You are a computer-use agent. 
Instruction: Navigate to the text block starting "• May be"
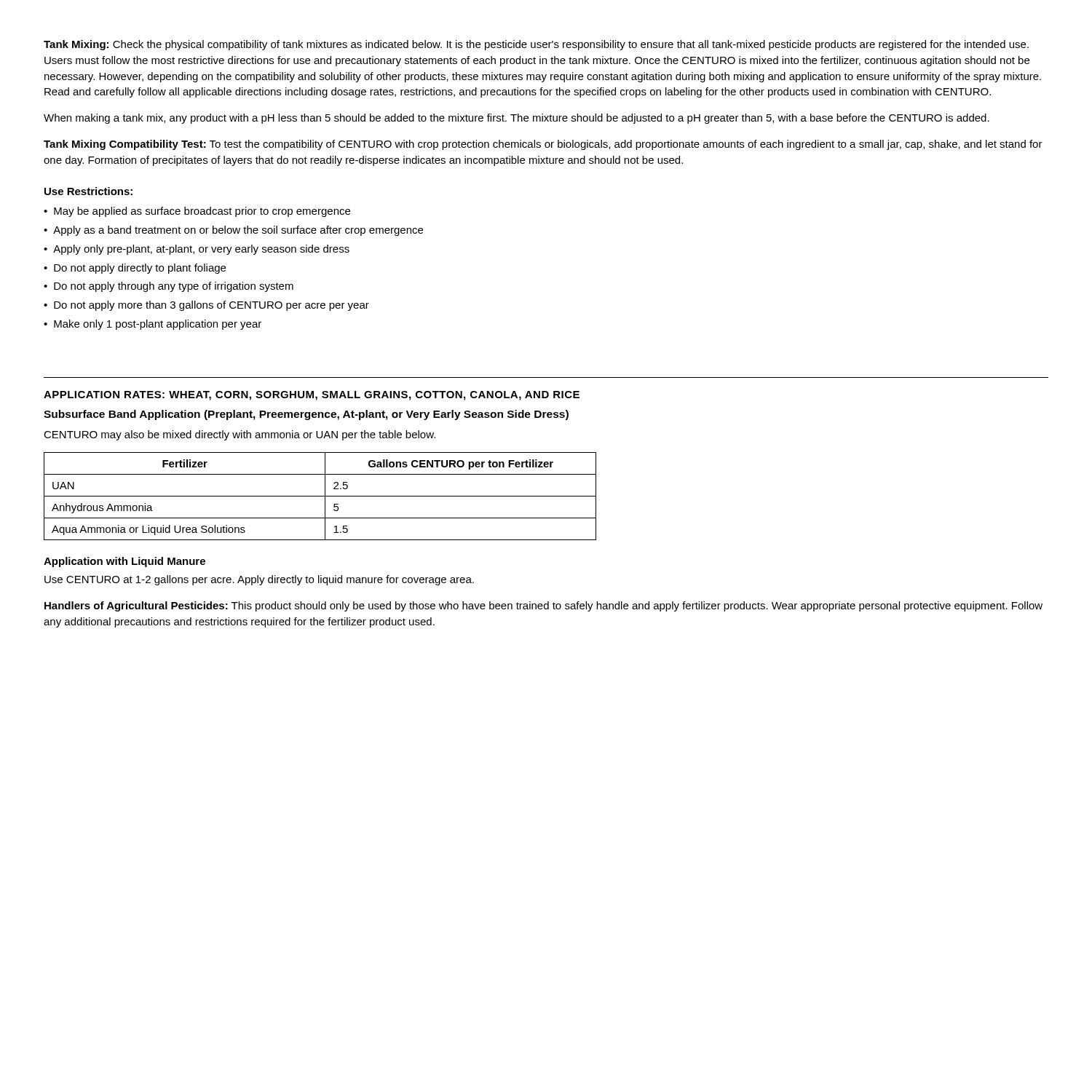point(197,211)
